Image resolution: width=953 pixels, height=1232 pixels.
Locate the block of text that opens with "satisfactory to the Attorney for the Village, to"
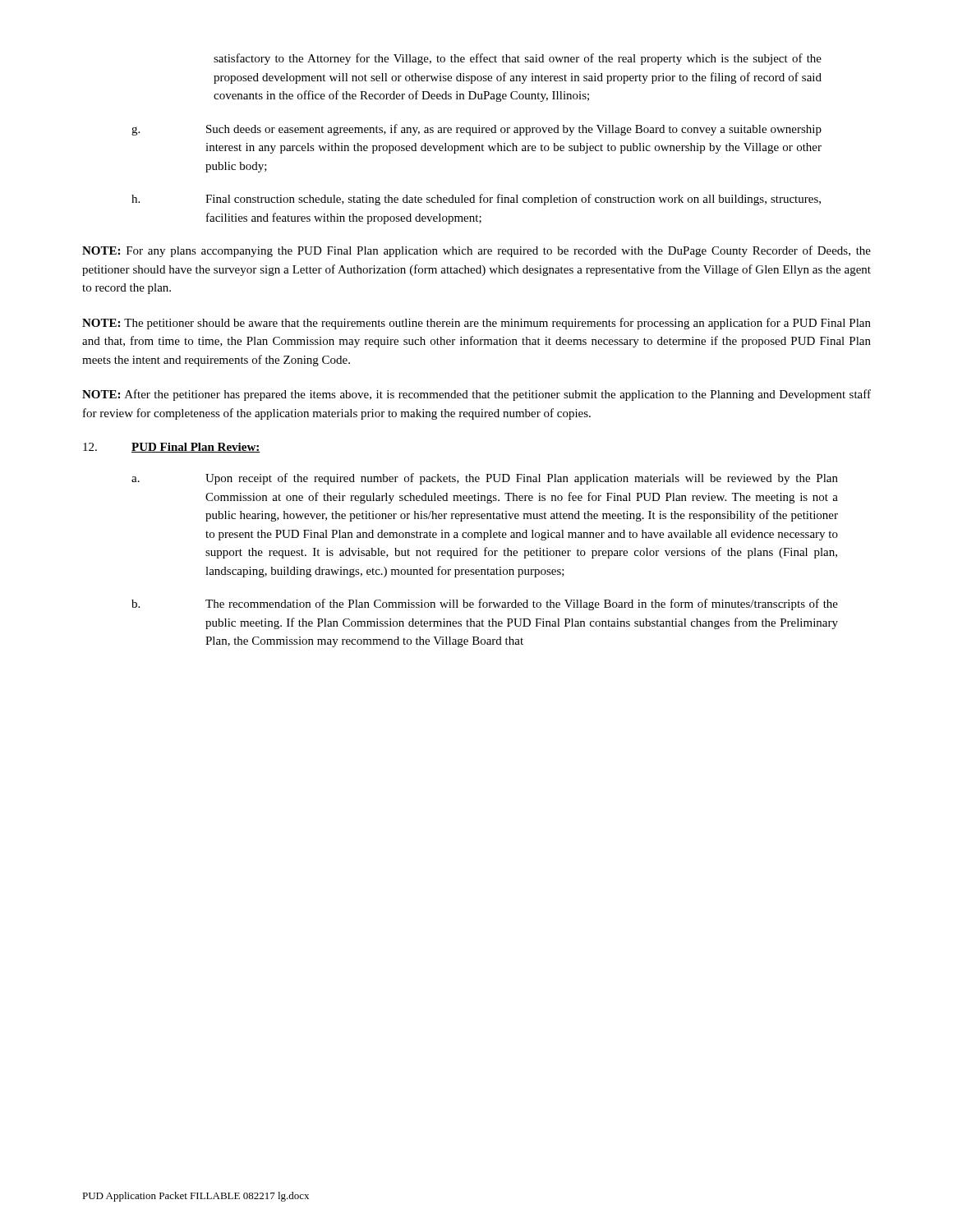tap(518, 77)
